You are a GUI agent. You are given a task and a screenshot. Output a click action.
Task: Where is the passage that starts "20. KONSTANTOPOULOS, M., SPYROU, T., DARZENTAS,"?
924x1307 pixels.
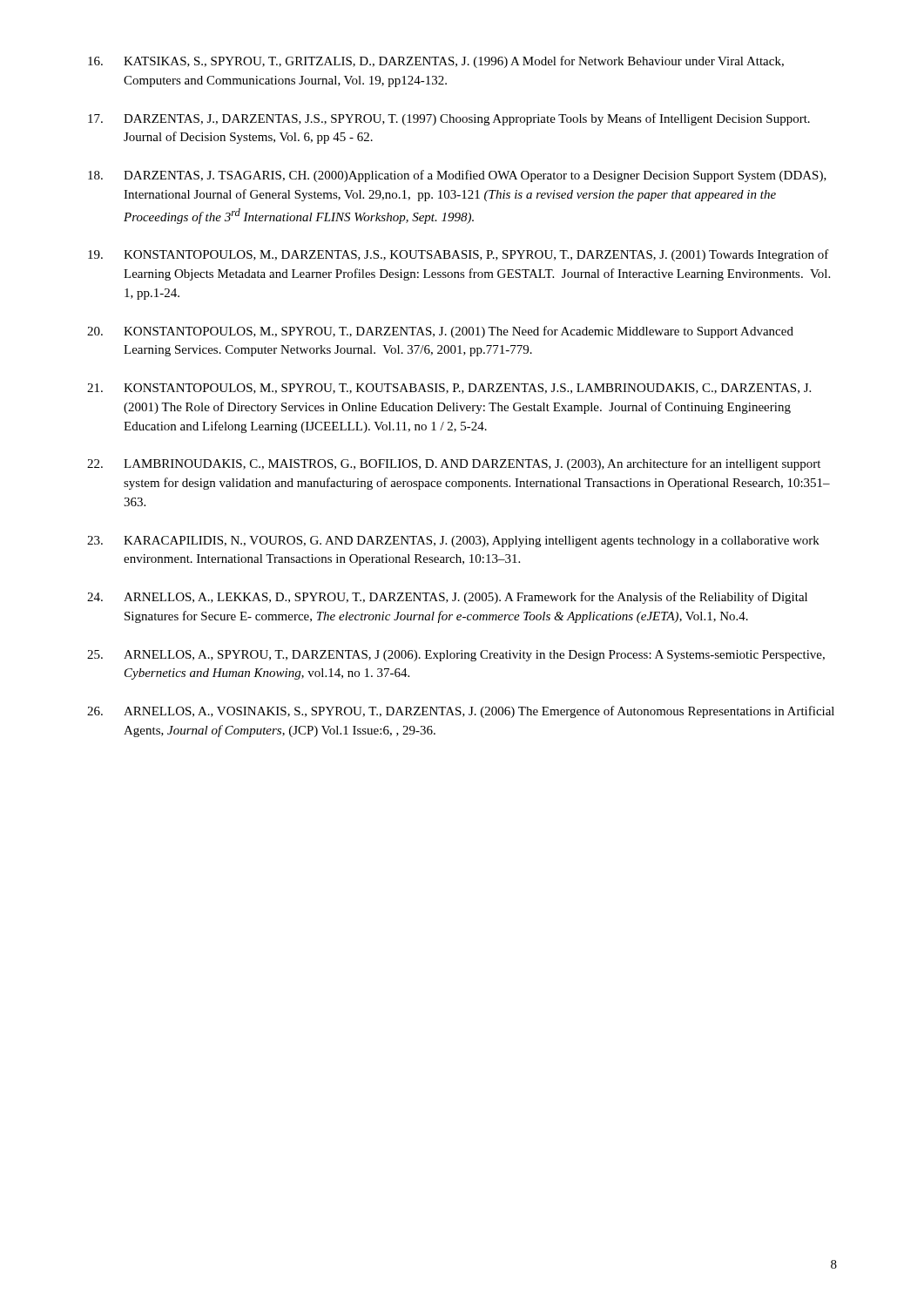[462, 341]
